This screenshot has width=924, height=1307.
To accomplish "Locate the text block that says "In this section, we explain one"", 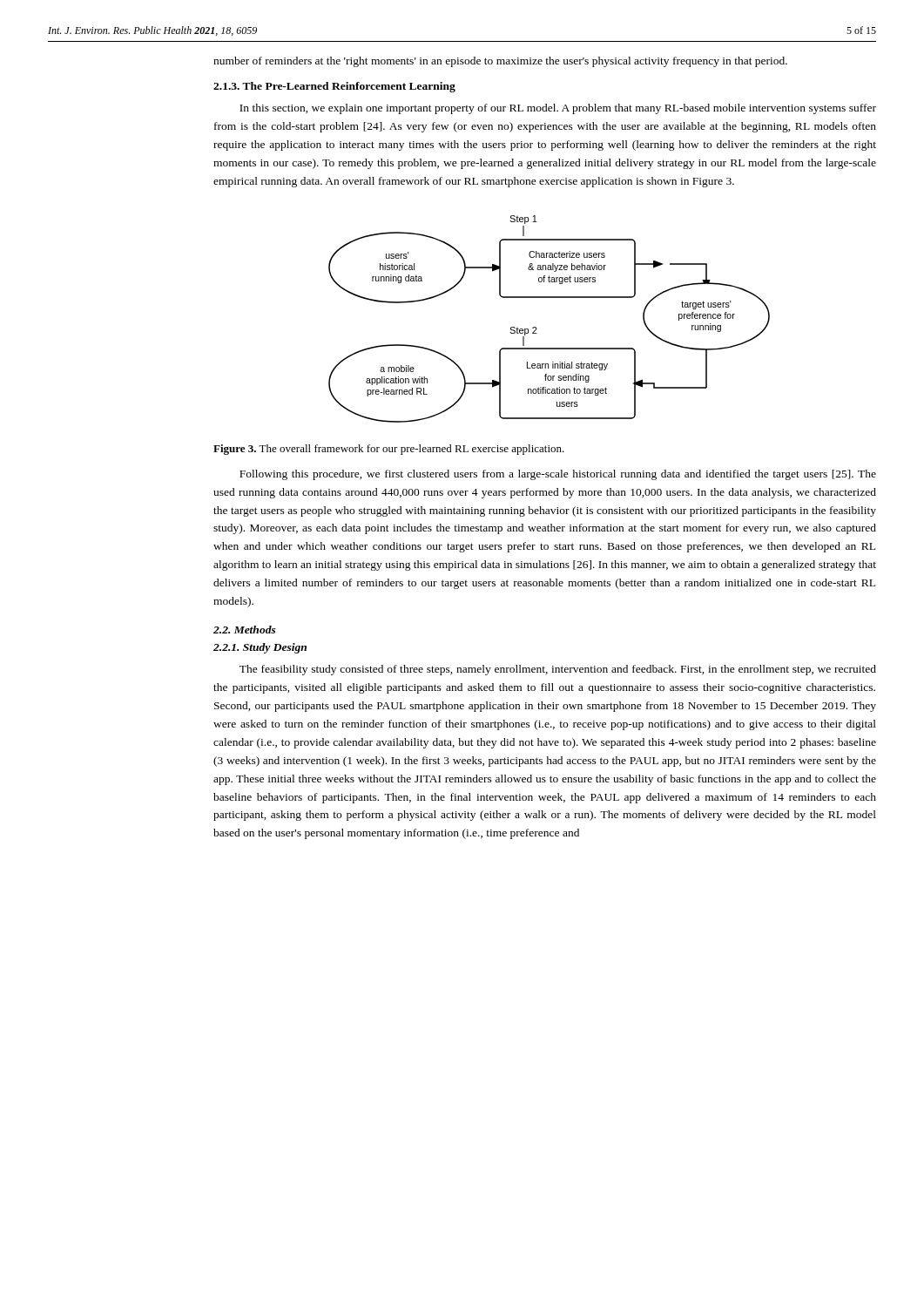I will (545, 144).
